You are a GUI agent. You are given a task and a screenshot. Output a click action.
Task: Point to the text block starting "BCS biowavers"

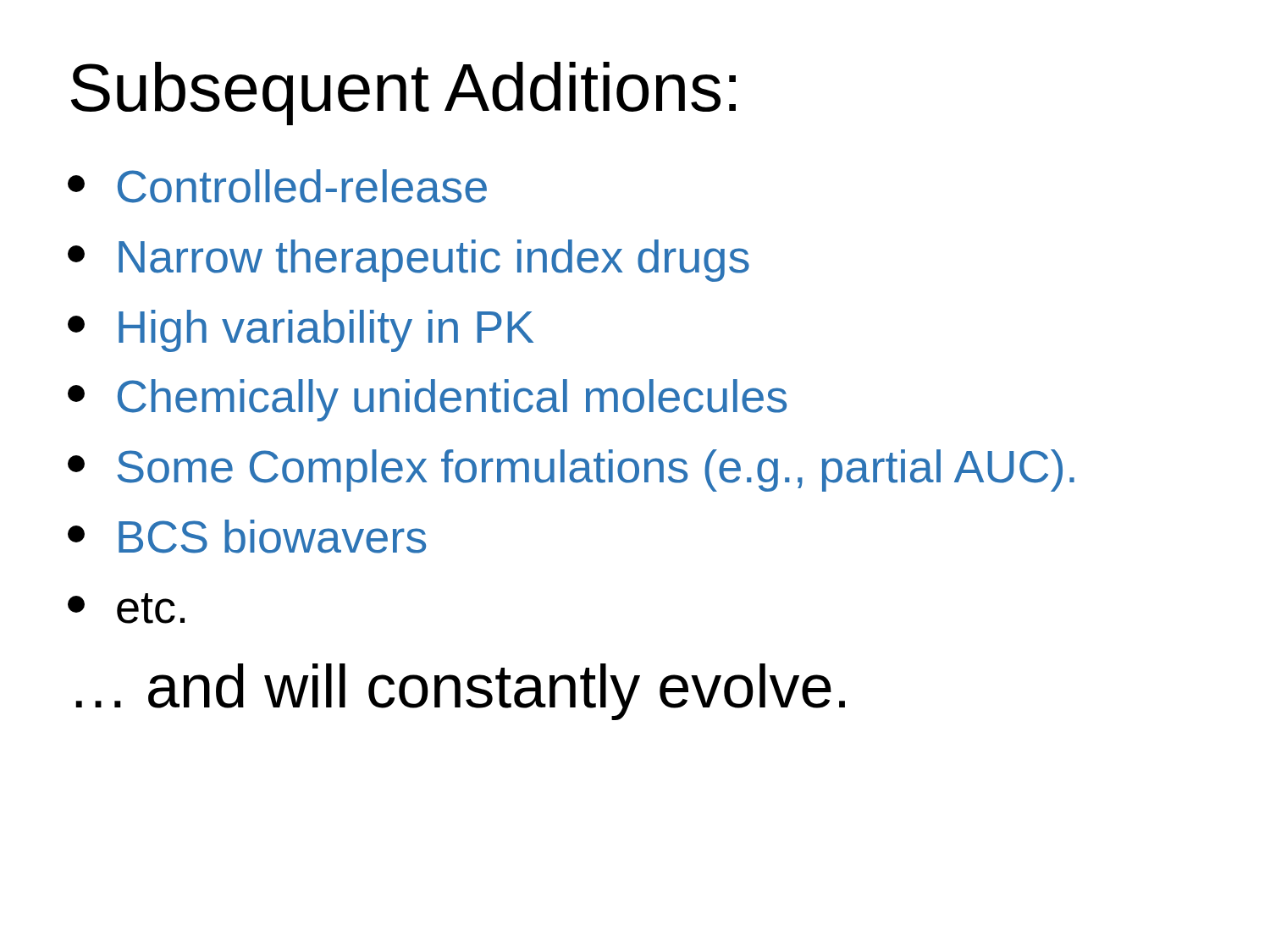pos(248,537)
